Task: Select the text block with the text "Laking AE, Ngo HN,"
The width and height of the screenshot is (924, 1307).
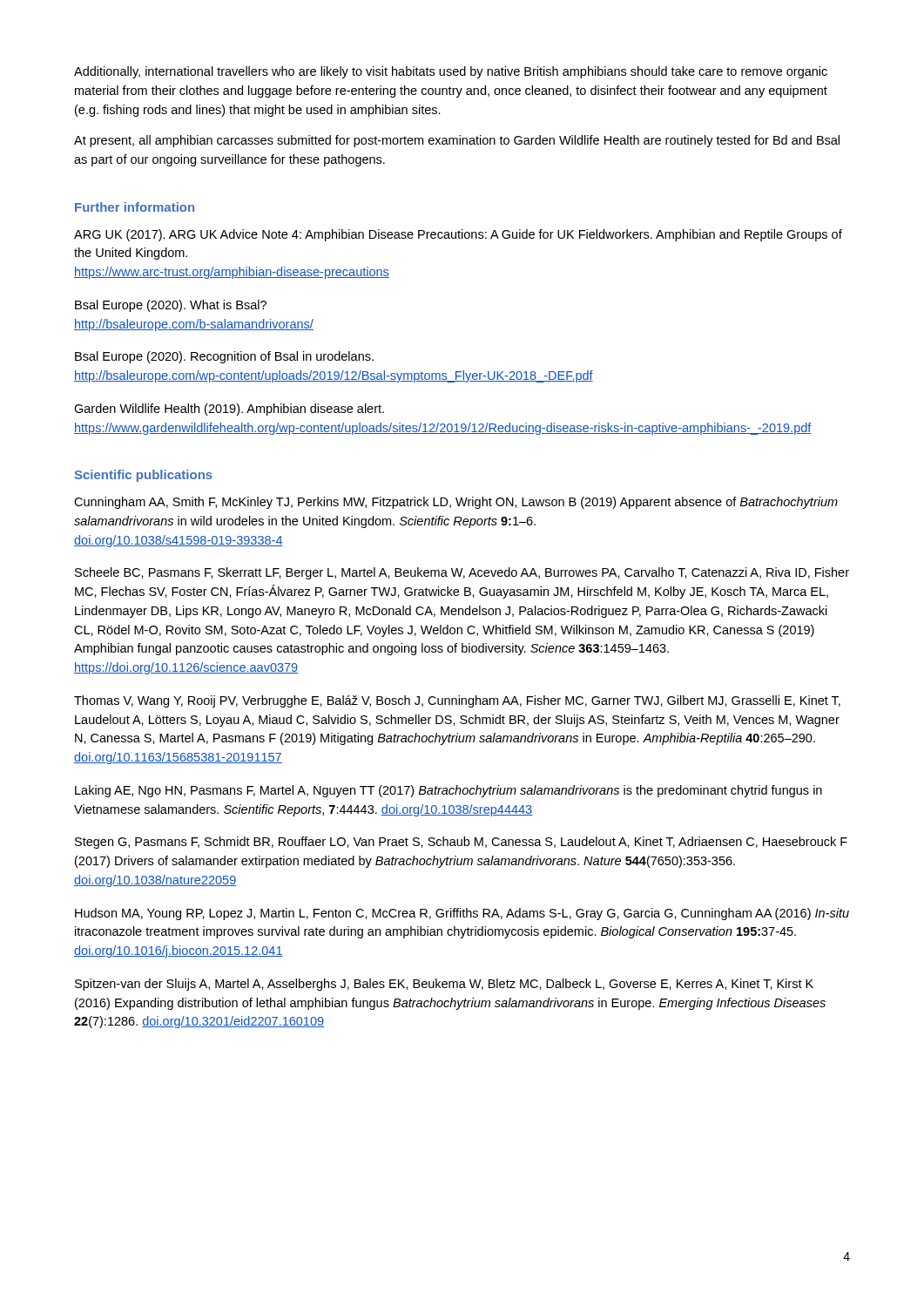Action: [x=448, y=800]
